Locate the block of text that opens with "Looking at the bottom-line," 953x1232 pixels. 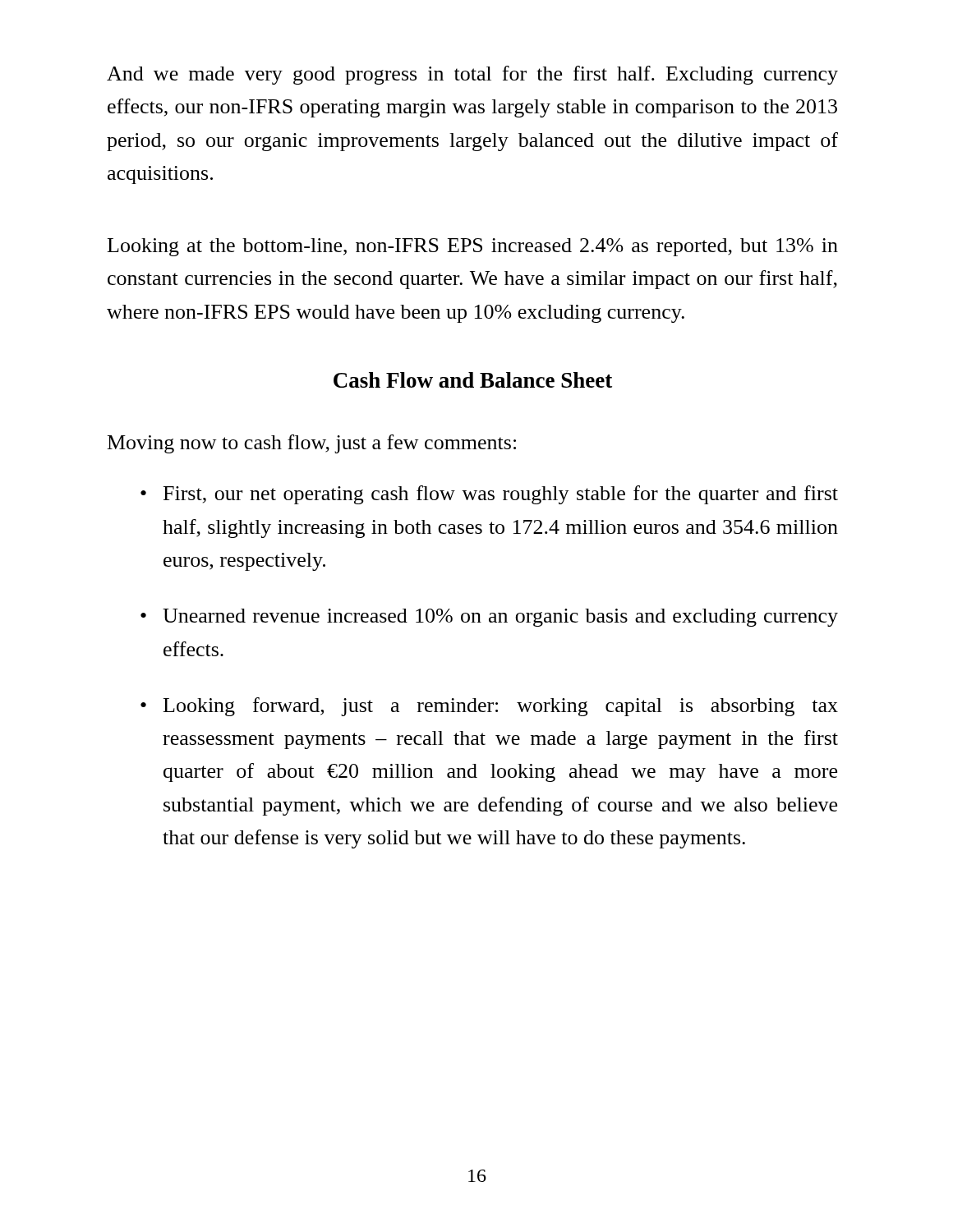pyautogui.click(x=472, y=278)
